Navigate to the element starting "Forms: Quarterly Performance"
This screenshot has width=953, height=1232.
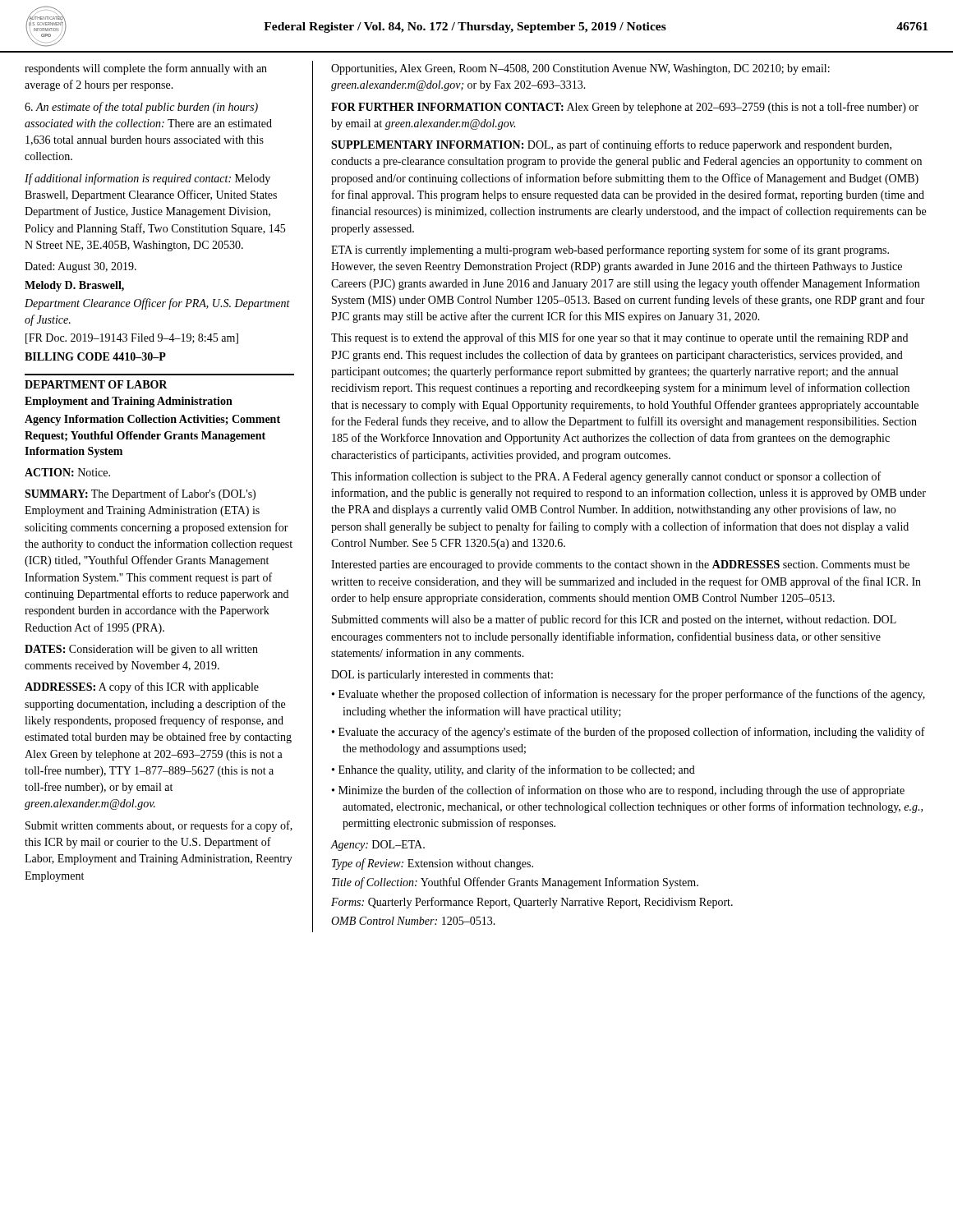tap(532, 902)
